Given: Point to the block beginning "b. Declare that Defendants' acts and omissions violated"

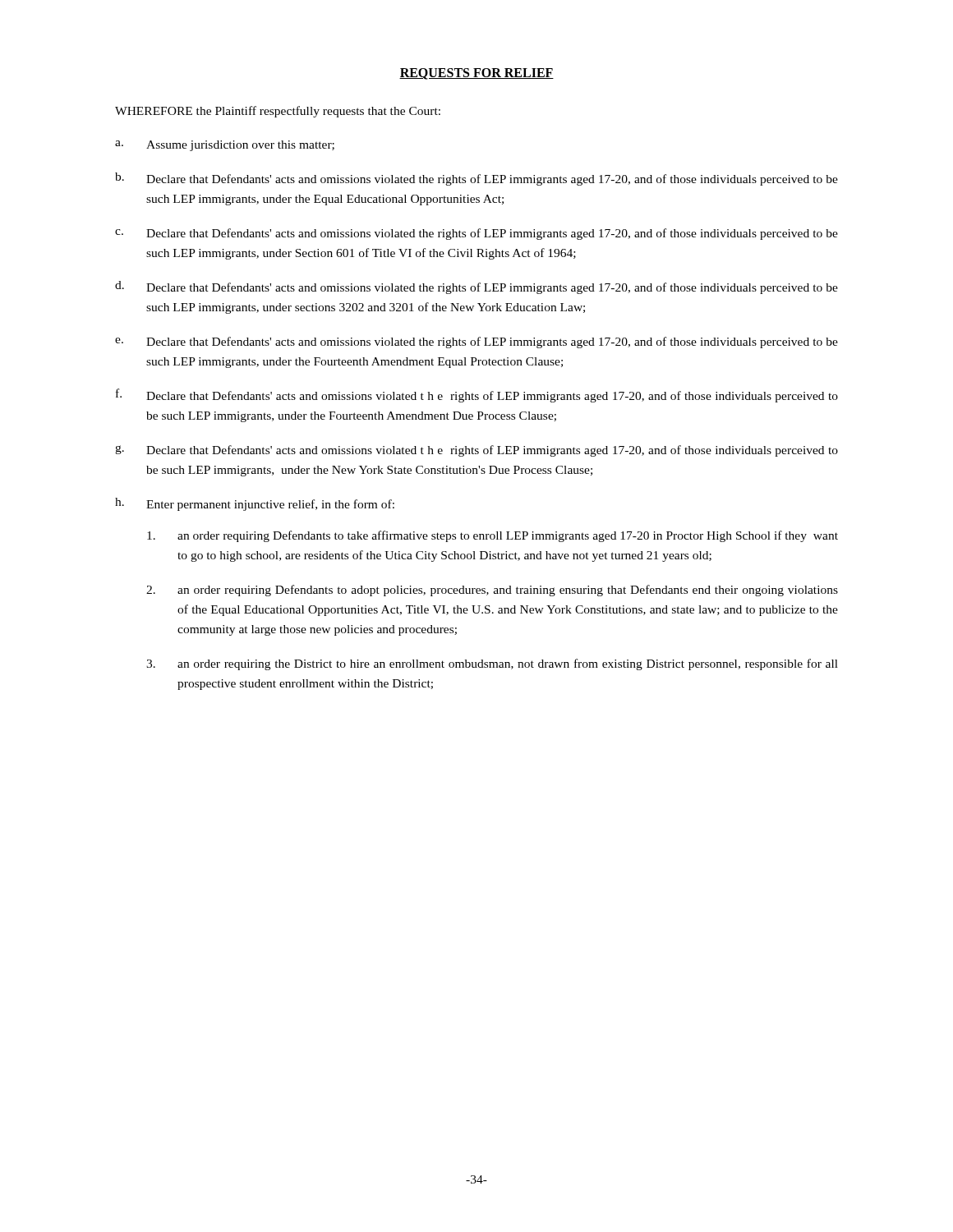Looking at the screenshot, I should pos(476,189).
